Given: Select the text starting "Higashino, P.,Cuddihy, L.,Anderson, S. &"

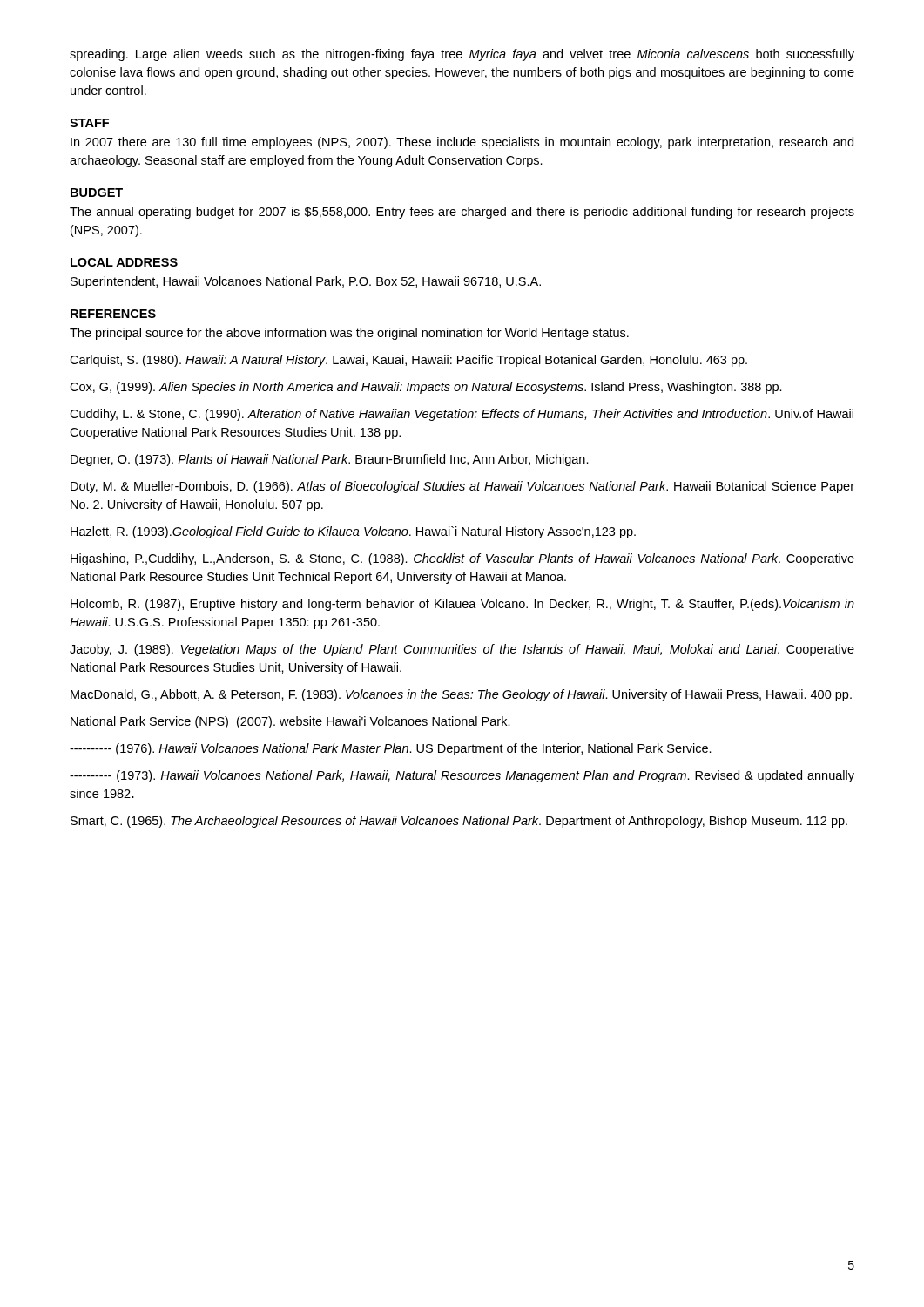Looking at the screenshot, I should 462,568.
